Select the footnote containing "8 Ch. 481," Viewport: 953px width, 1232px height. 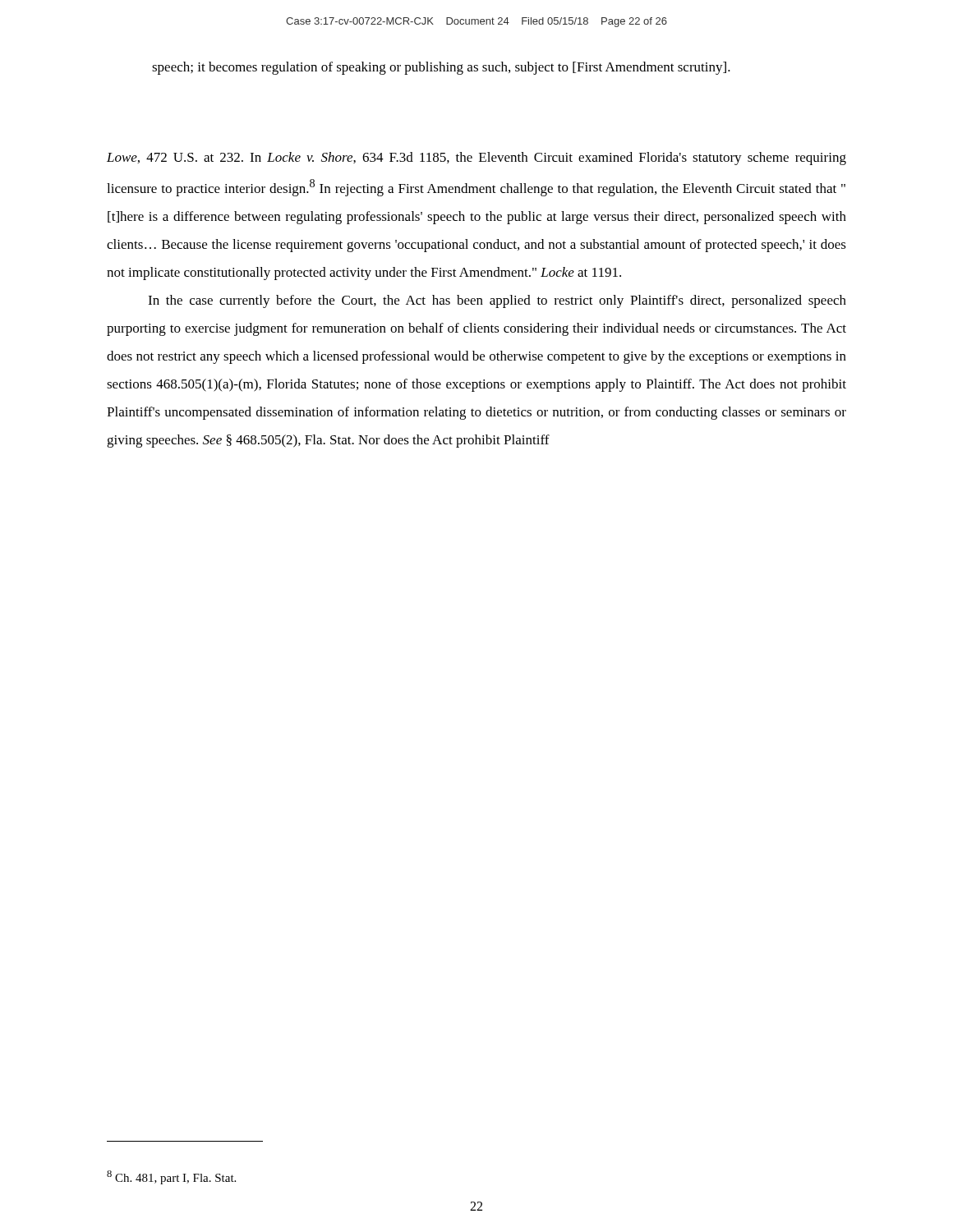[x=172, y=1176]
